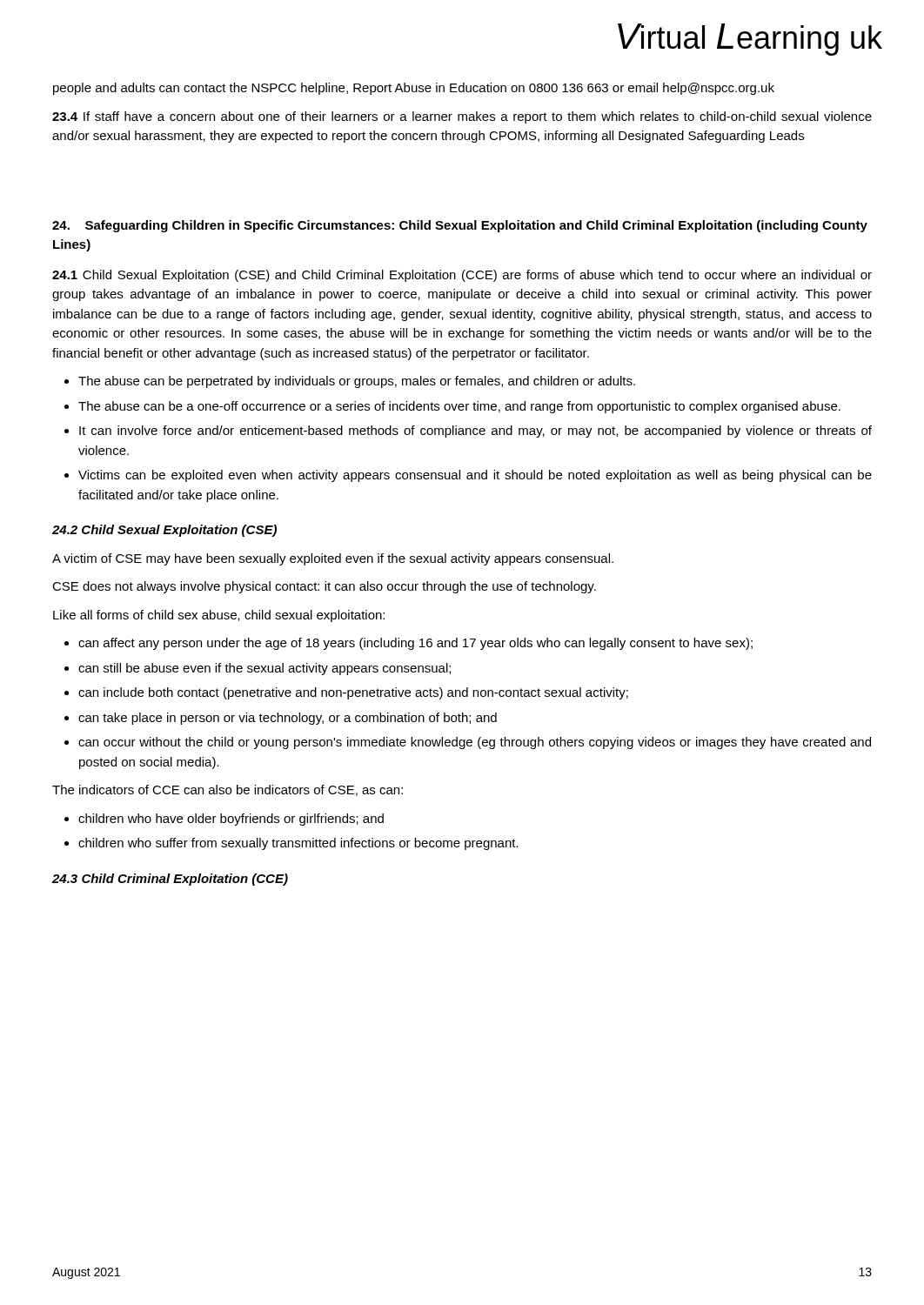Locate the block of text that opens with "can affect any person under the"

pyautogui.click(x=416, y=643)
